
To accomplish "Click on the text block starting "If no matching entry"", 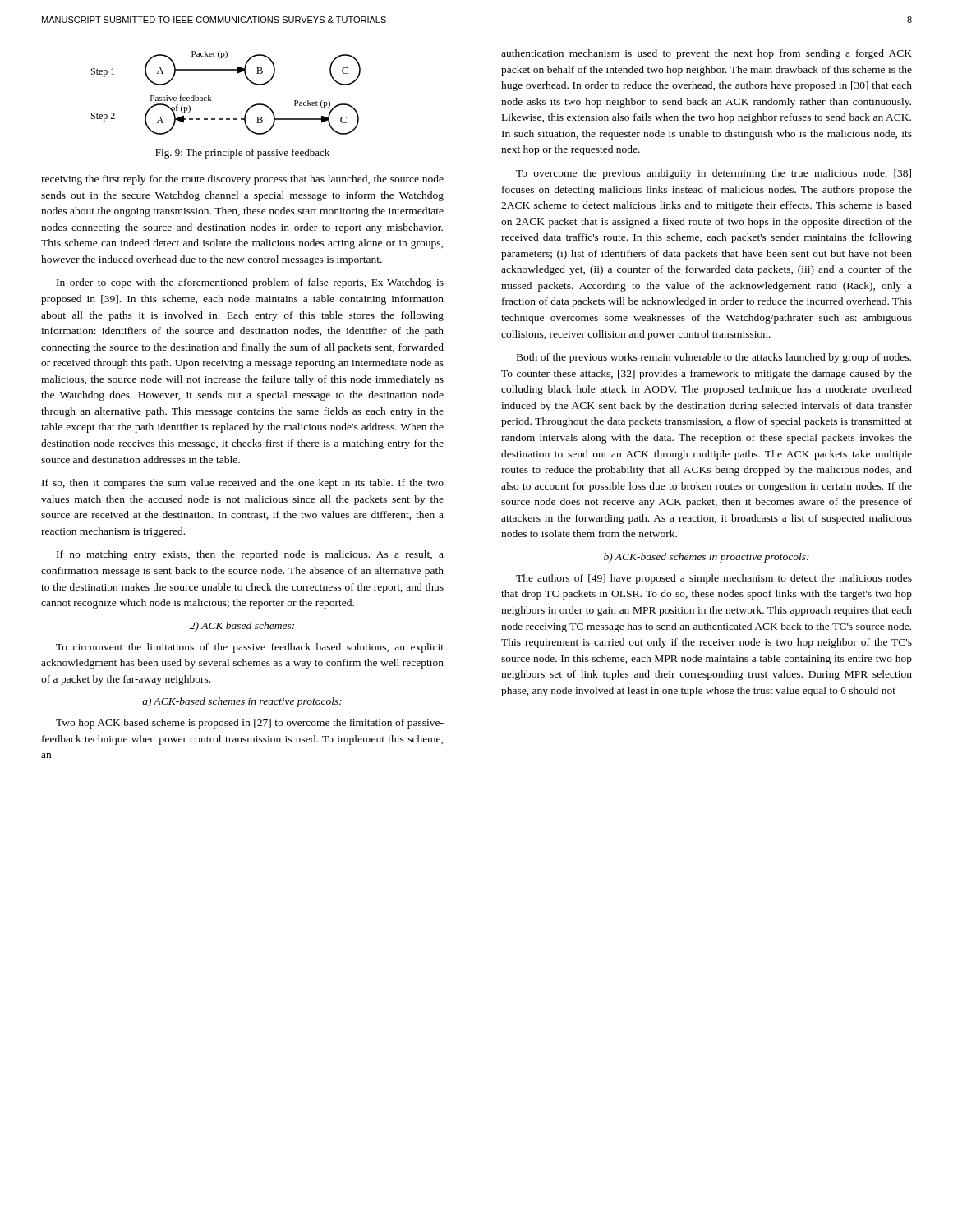I will 242,578.
